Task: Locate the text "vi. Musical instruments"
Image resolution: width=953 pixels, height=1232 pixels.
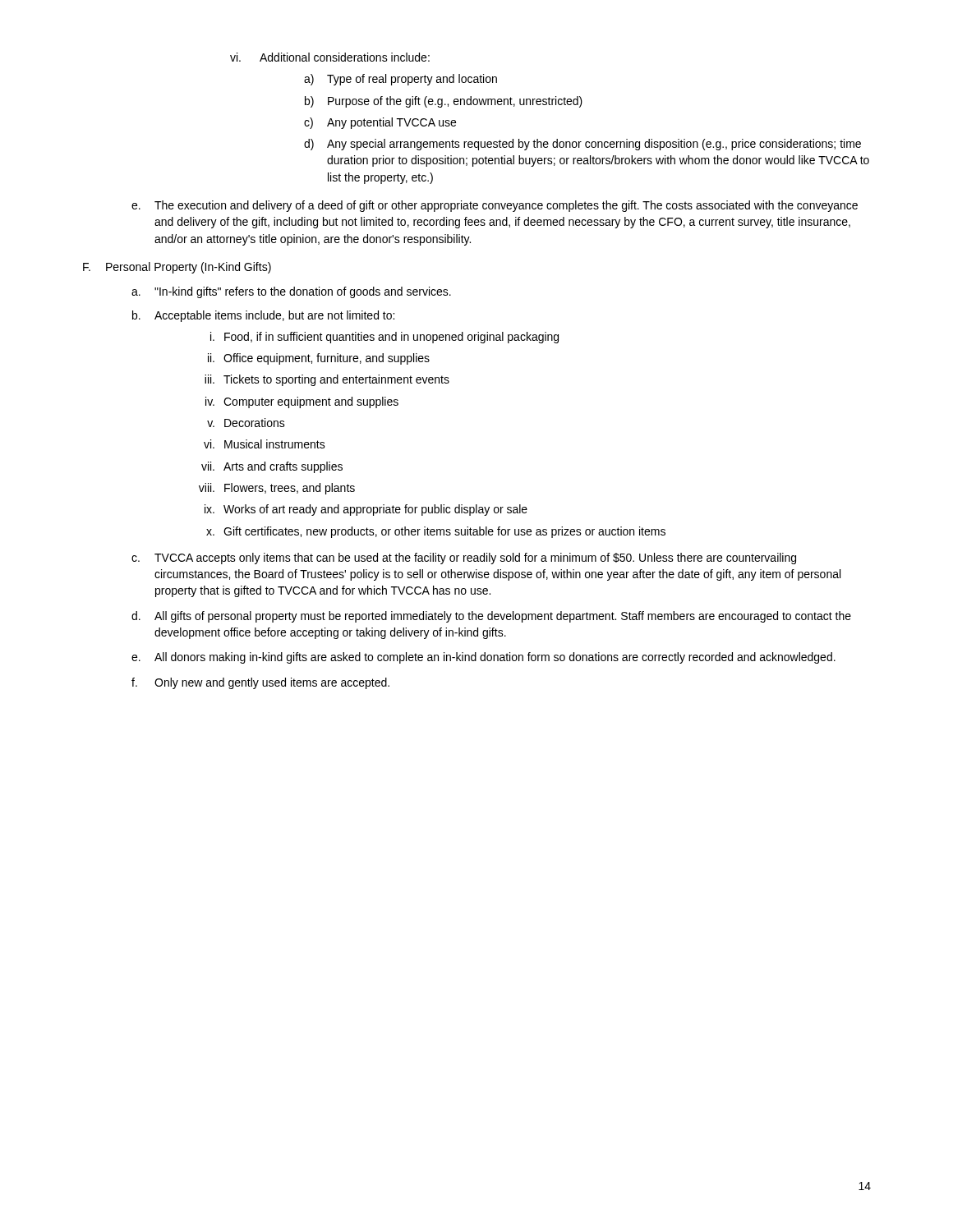Action: [265, 444]
